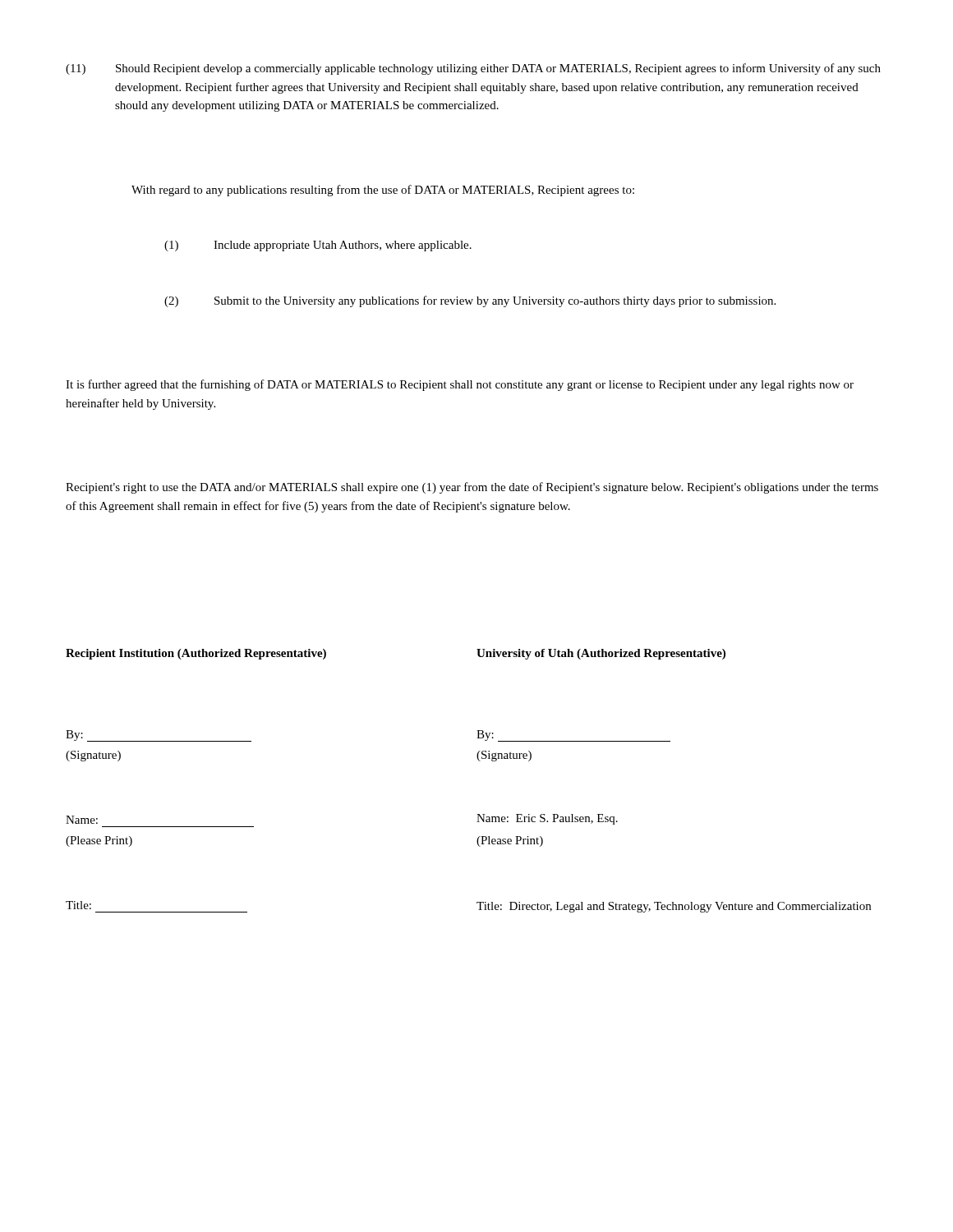
Task: Locate the text block that says "Recipient Institution (Authorized Representative) University of"
Action: [x=476, y=653]
